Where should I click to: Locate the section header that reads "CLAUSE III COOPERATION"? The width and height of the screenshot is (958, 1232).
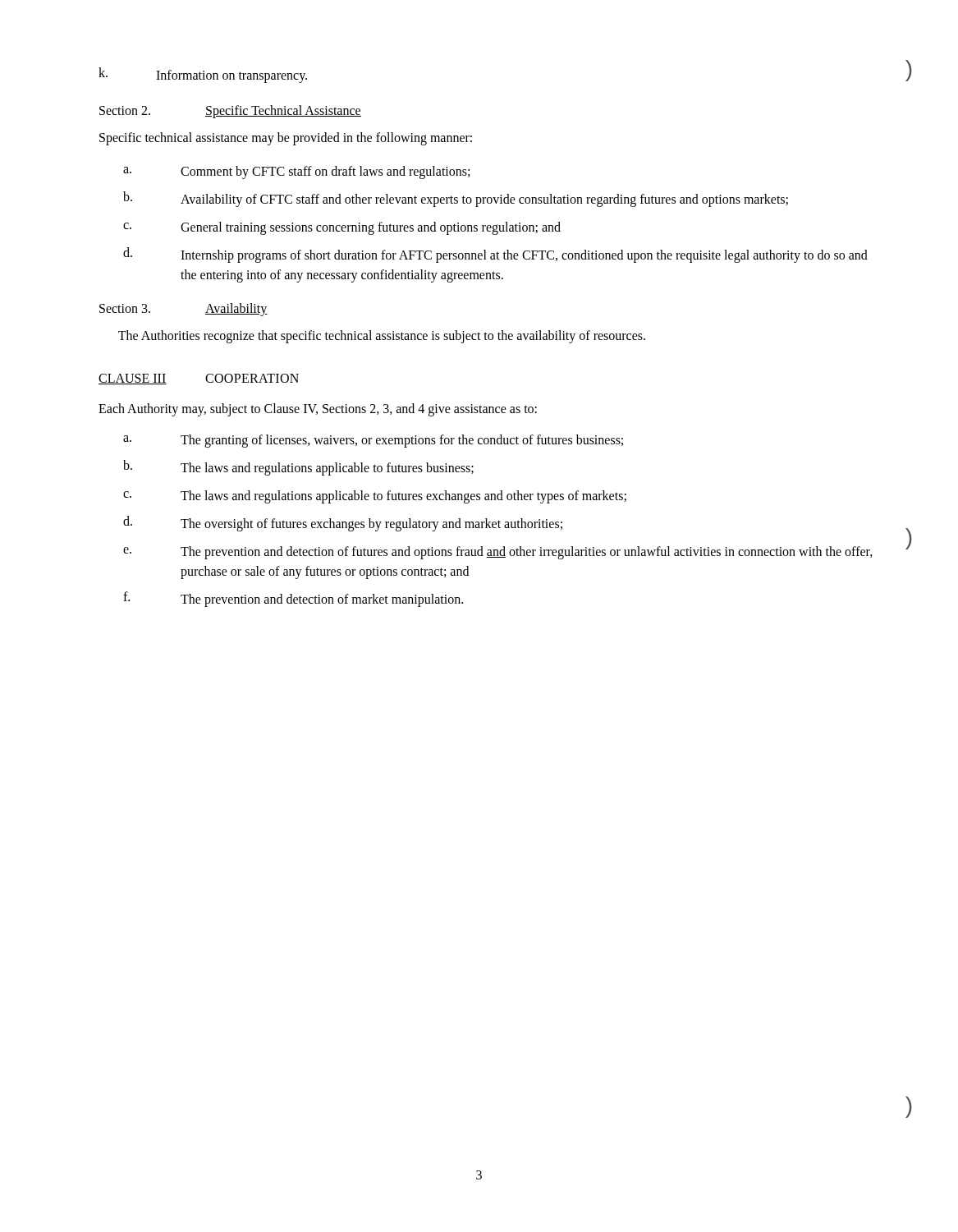199,378
